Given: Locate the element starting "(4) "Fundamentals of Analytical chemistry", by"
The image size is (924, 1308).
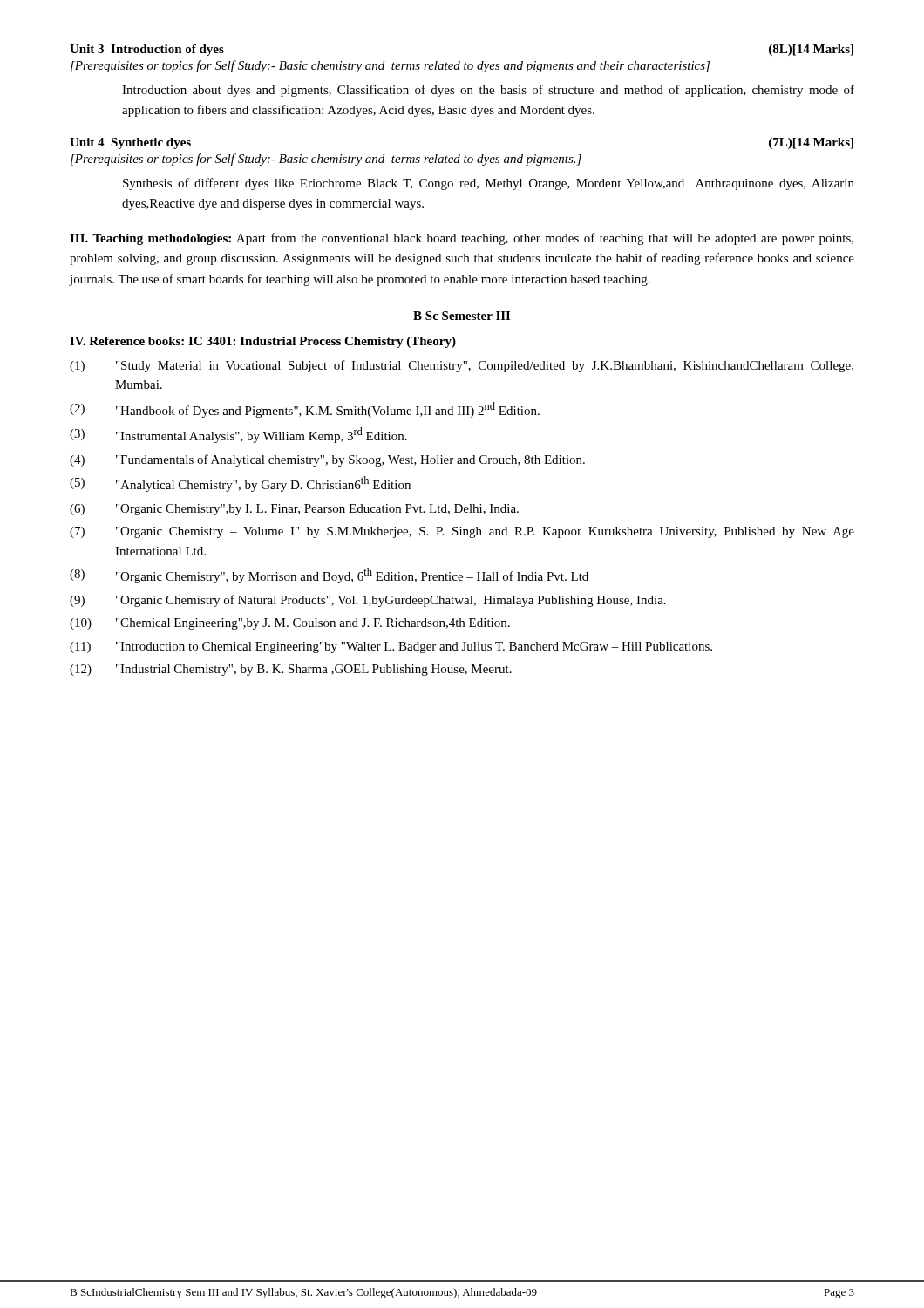Looking at the screenshot, I should click(x=462, y=460).
